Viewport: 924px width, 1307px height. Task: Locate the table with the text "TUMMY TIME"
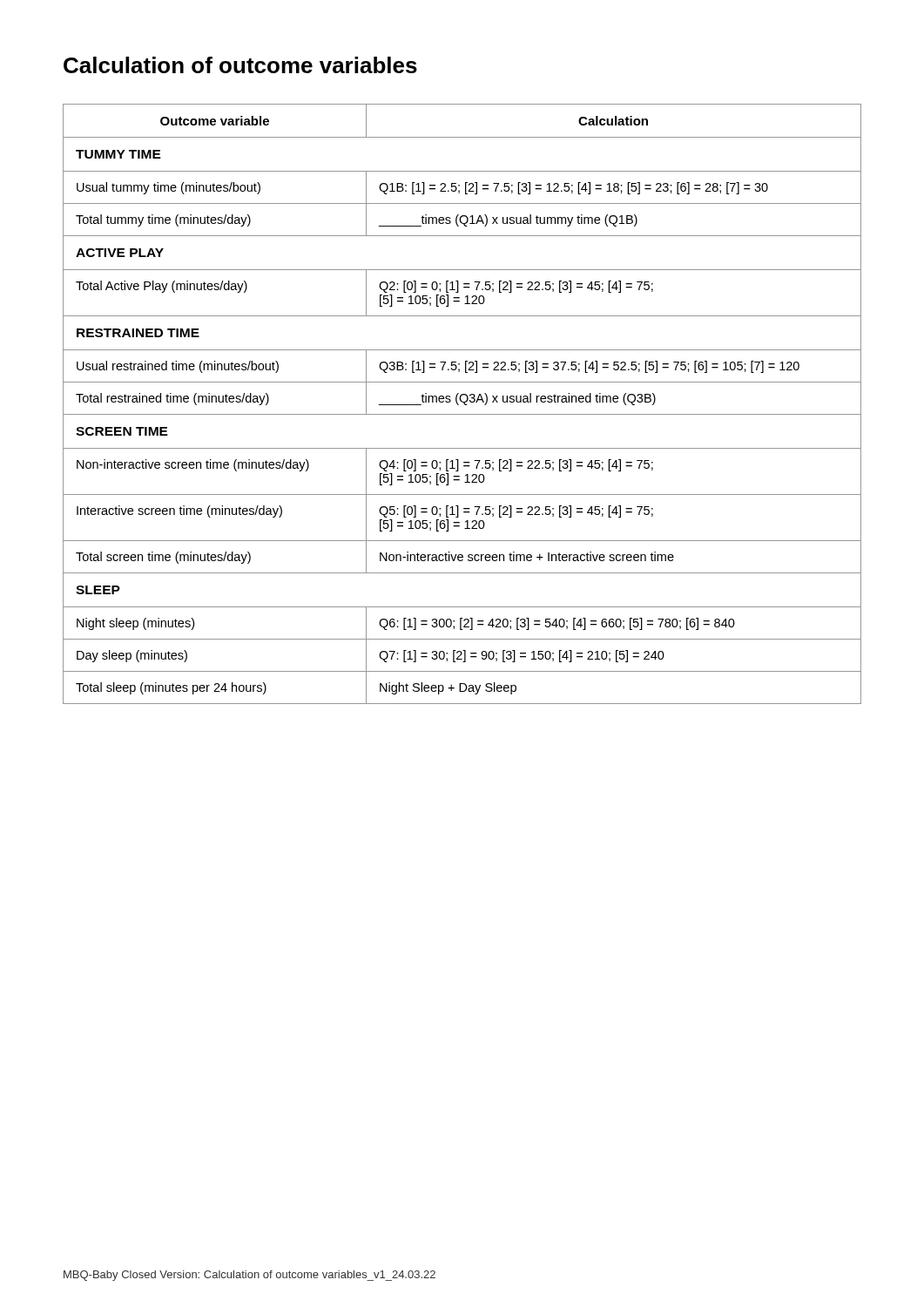[x=462, y=404]
